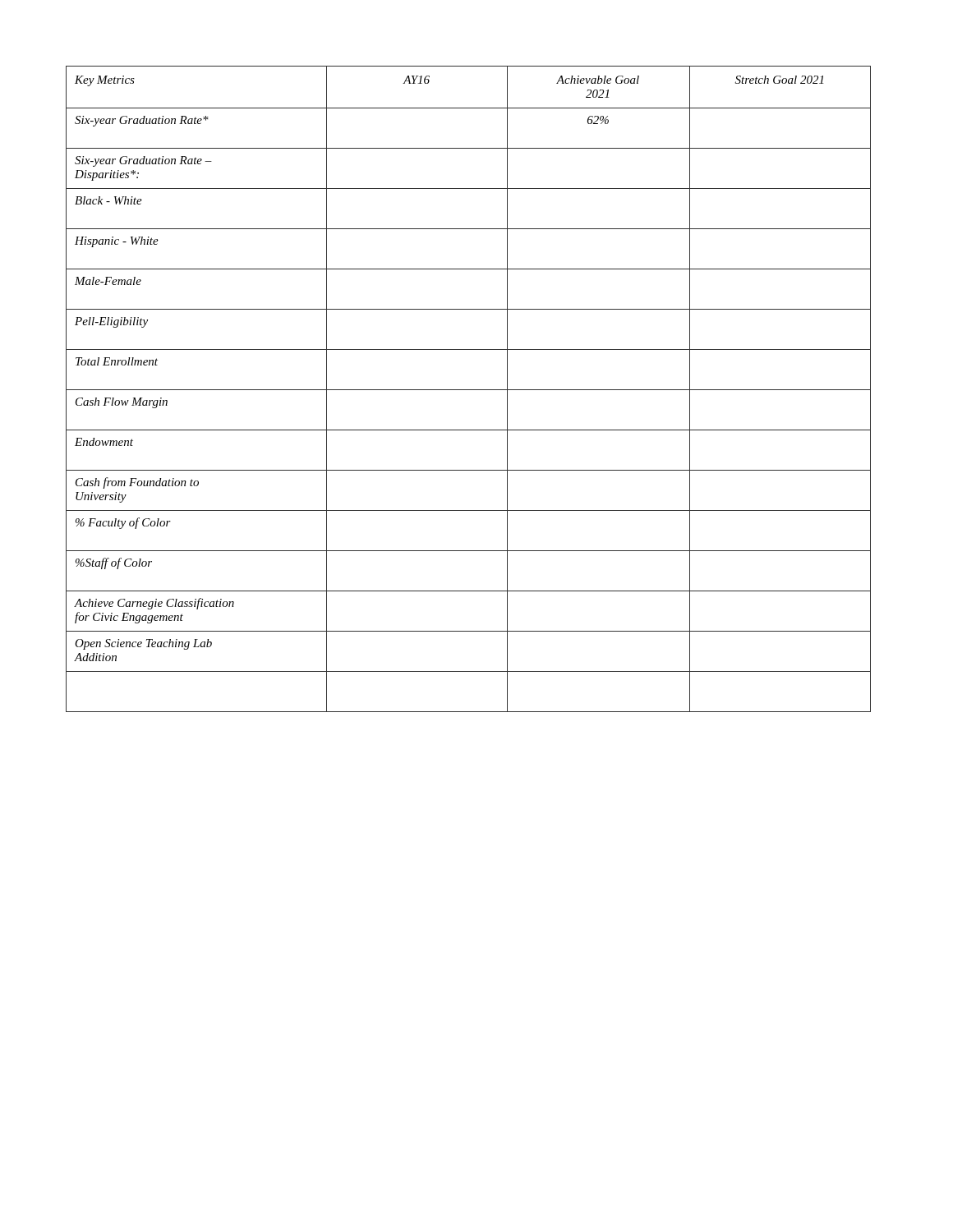
Task: Click on the table containing "%Staff of Color"
Action: tap(468, 389)
